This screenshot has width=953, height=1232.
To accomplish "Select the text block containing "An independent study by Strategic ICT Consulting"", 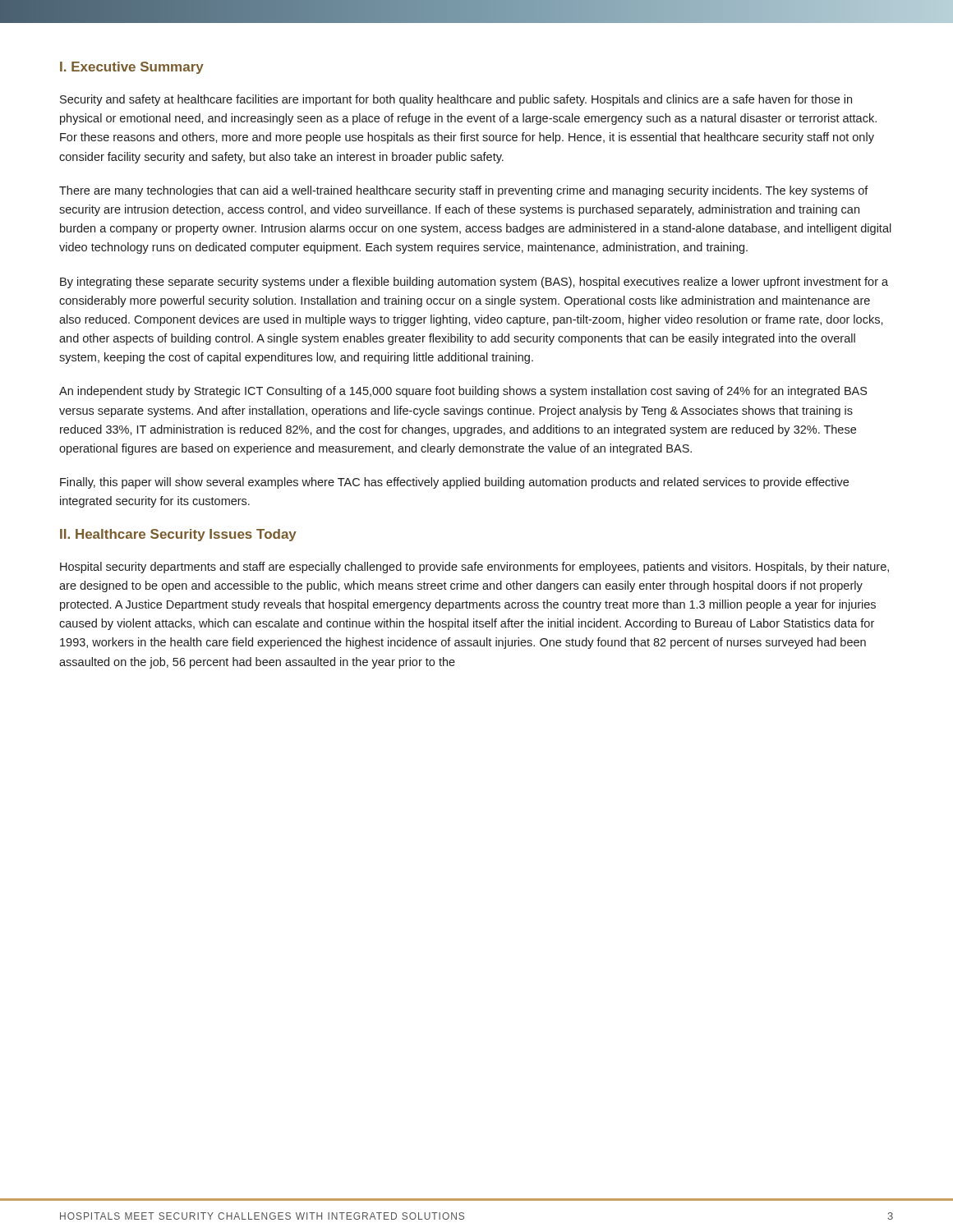I will [x=463, y=420].
